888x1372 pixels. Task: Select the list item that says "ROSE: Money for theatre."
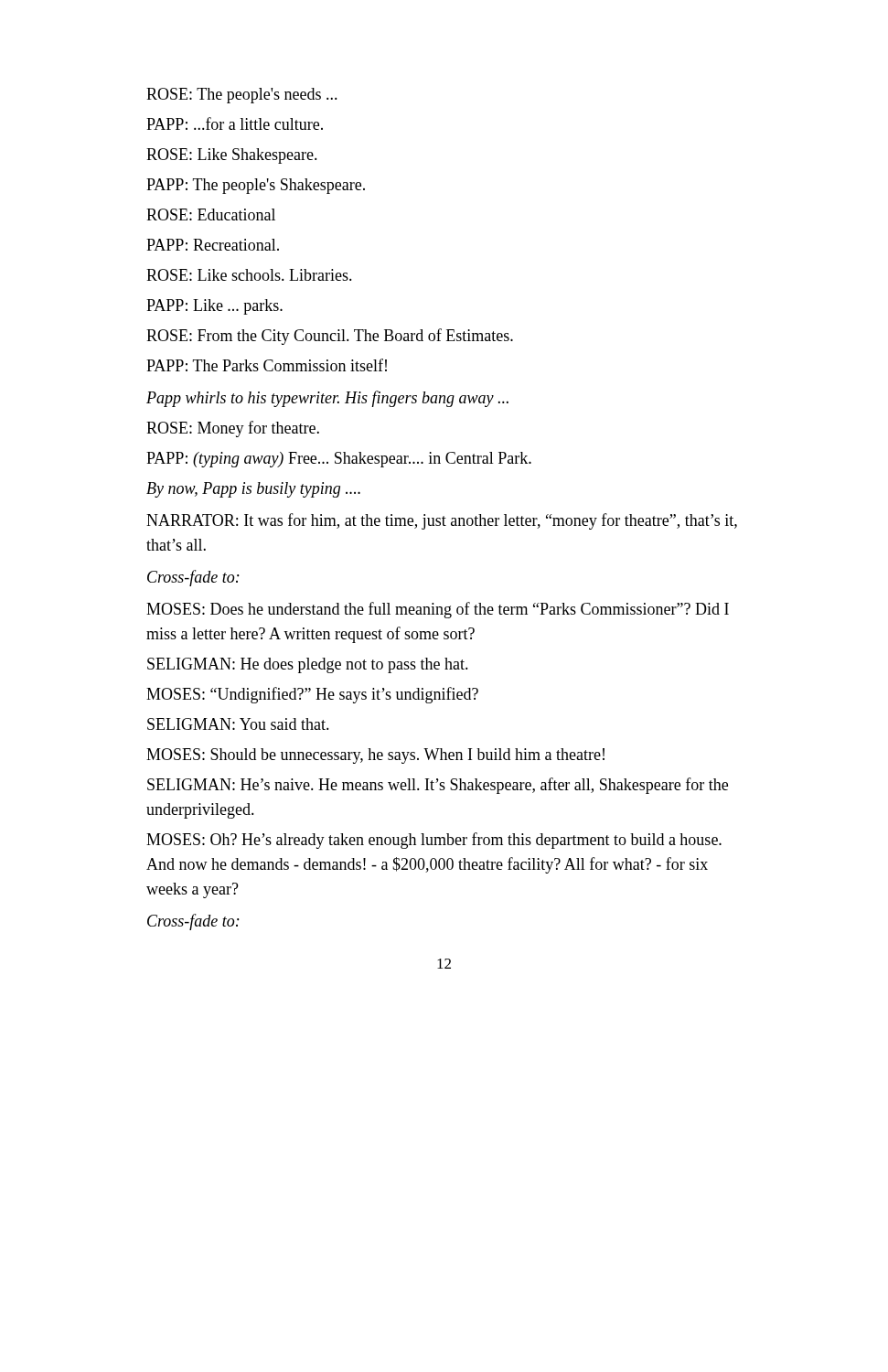[233, 428]
